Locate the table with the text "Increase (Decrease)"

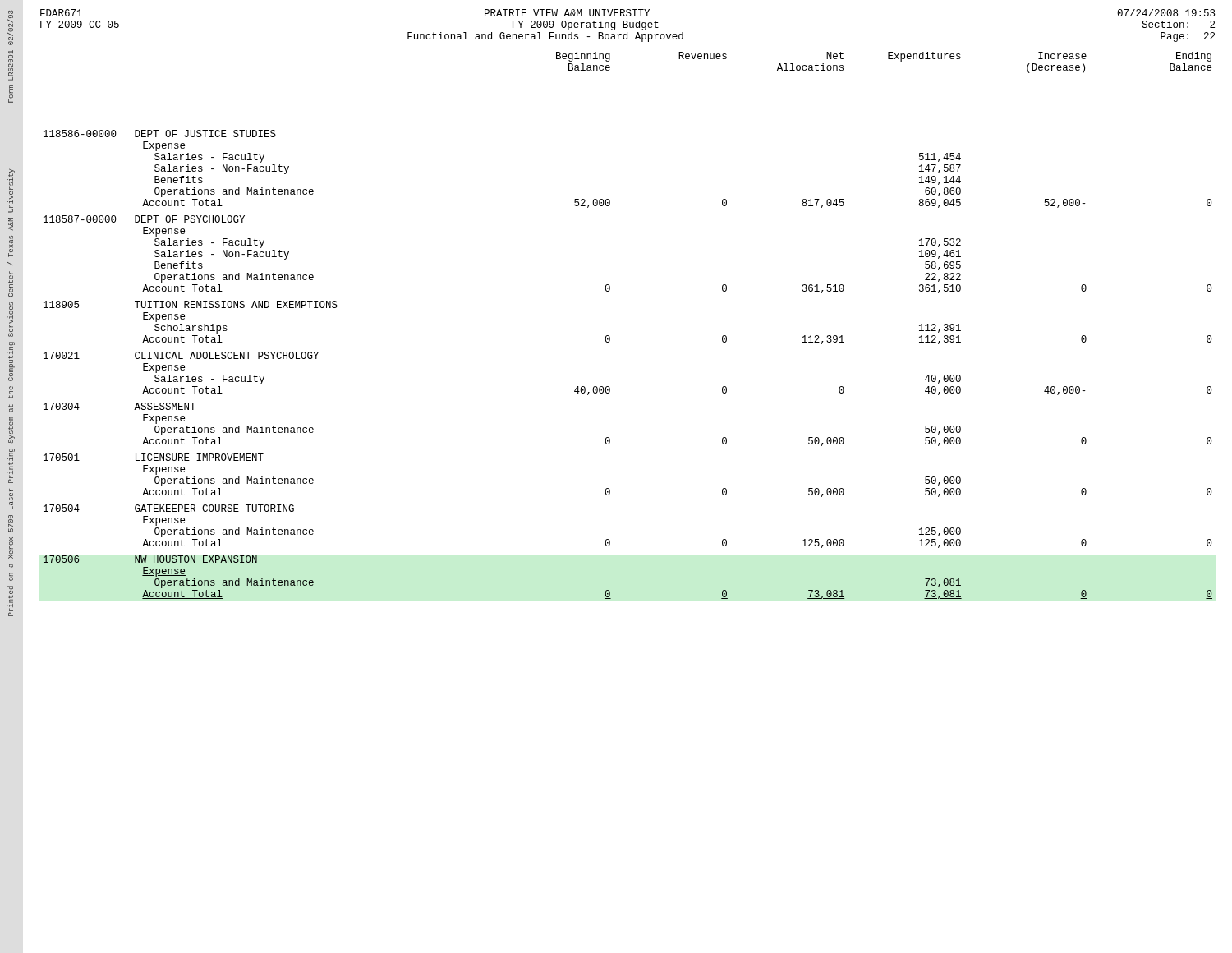tap(628, 326)
